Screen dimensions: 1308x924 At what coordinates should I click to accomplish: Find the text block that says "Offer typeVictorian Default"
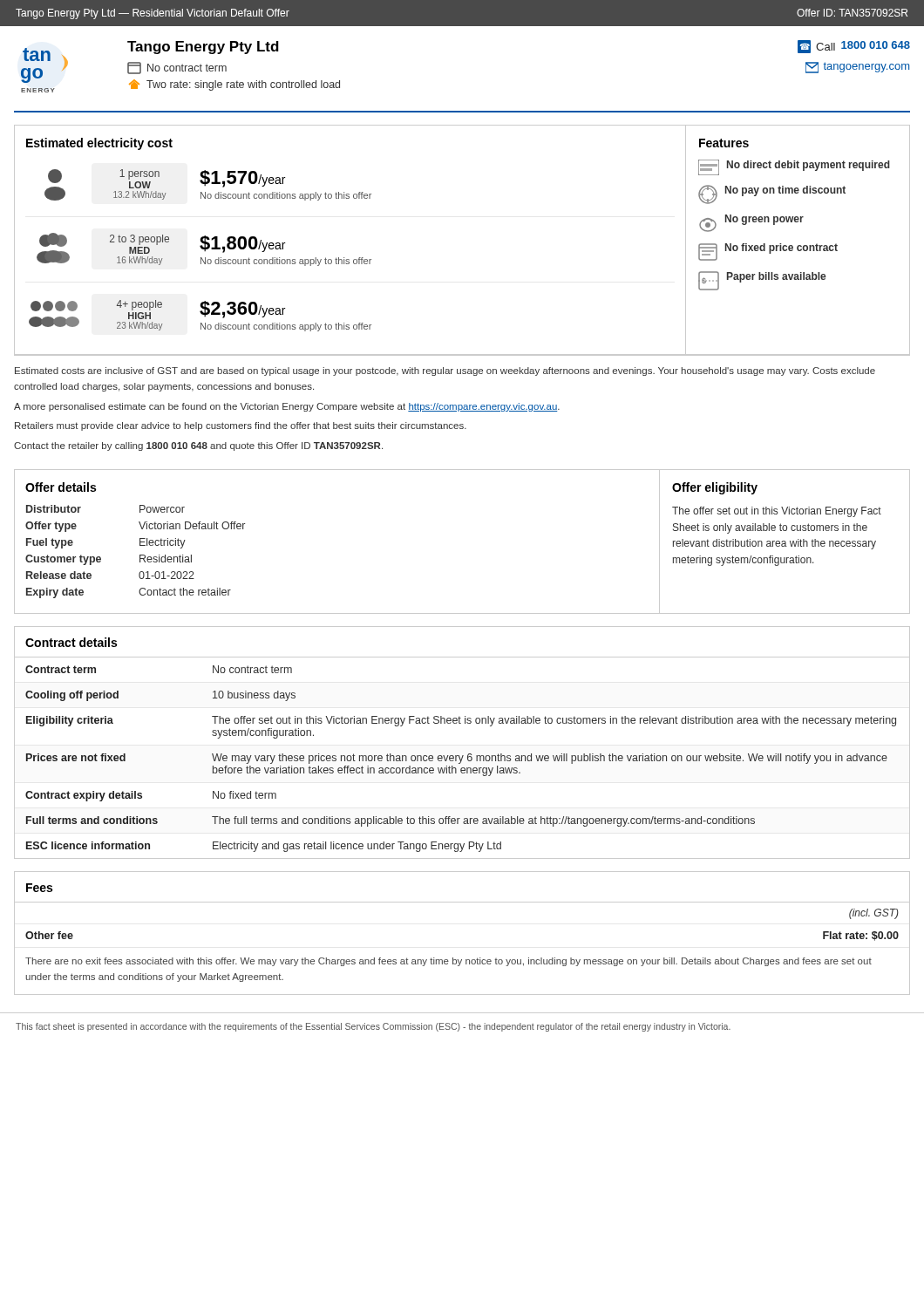point(135,526)
